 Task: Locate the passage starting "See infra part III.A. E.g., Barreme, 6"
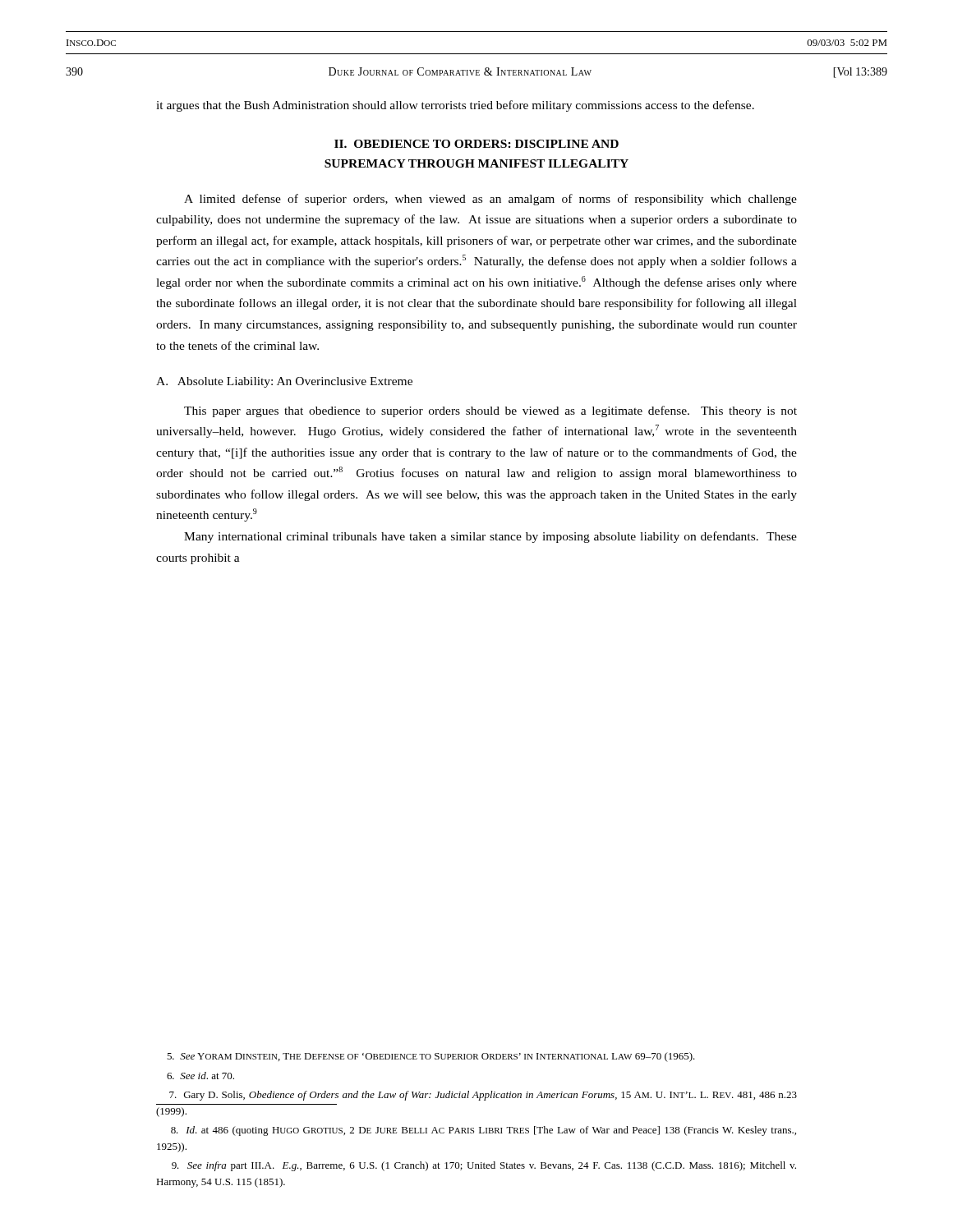476,1173
